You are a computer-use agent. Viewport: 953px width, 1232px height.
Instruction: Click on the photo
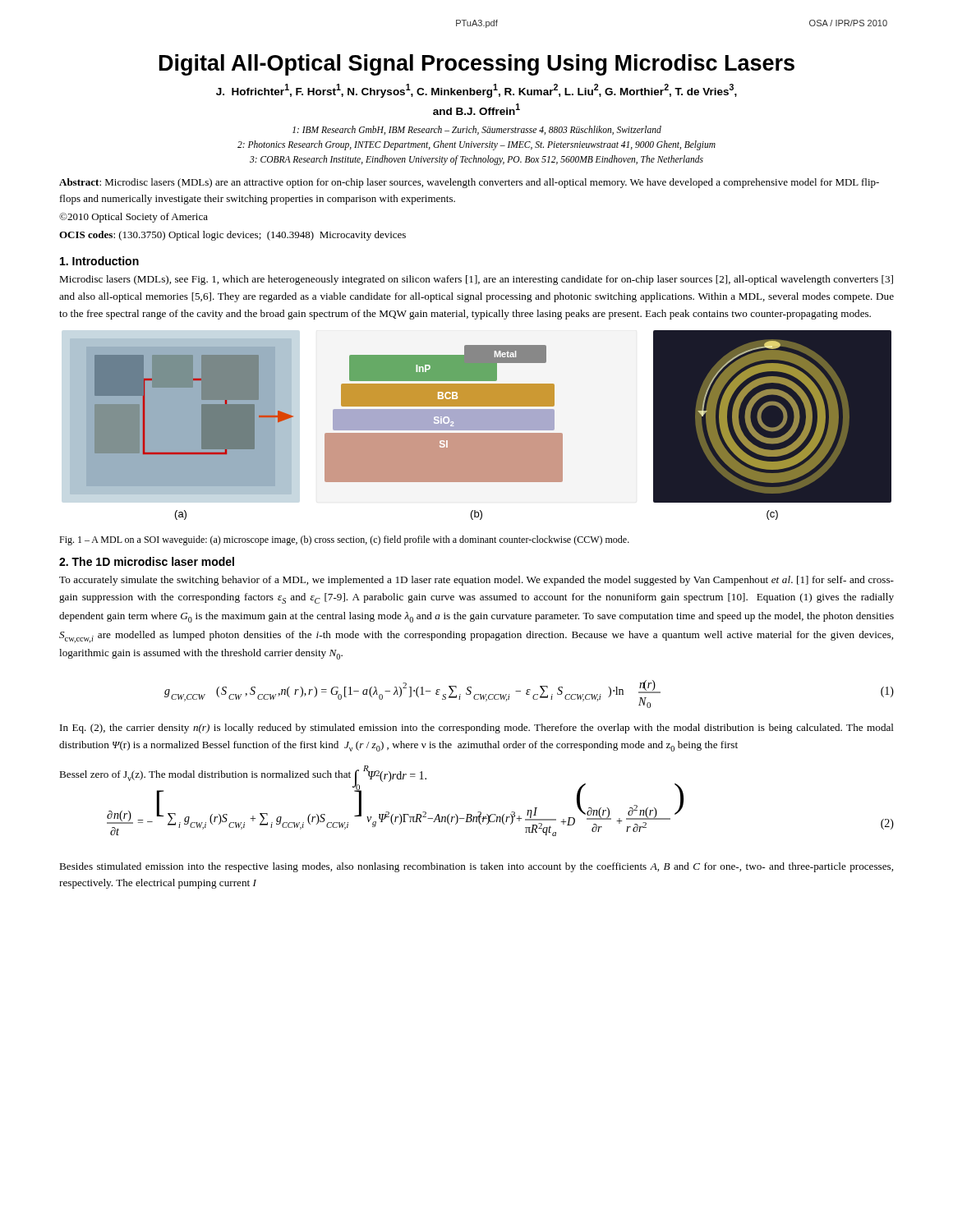point(476,431)
